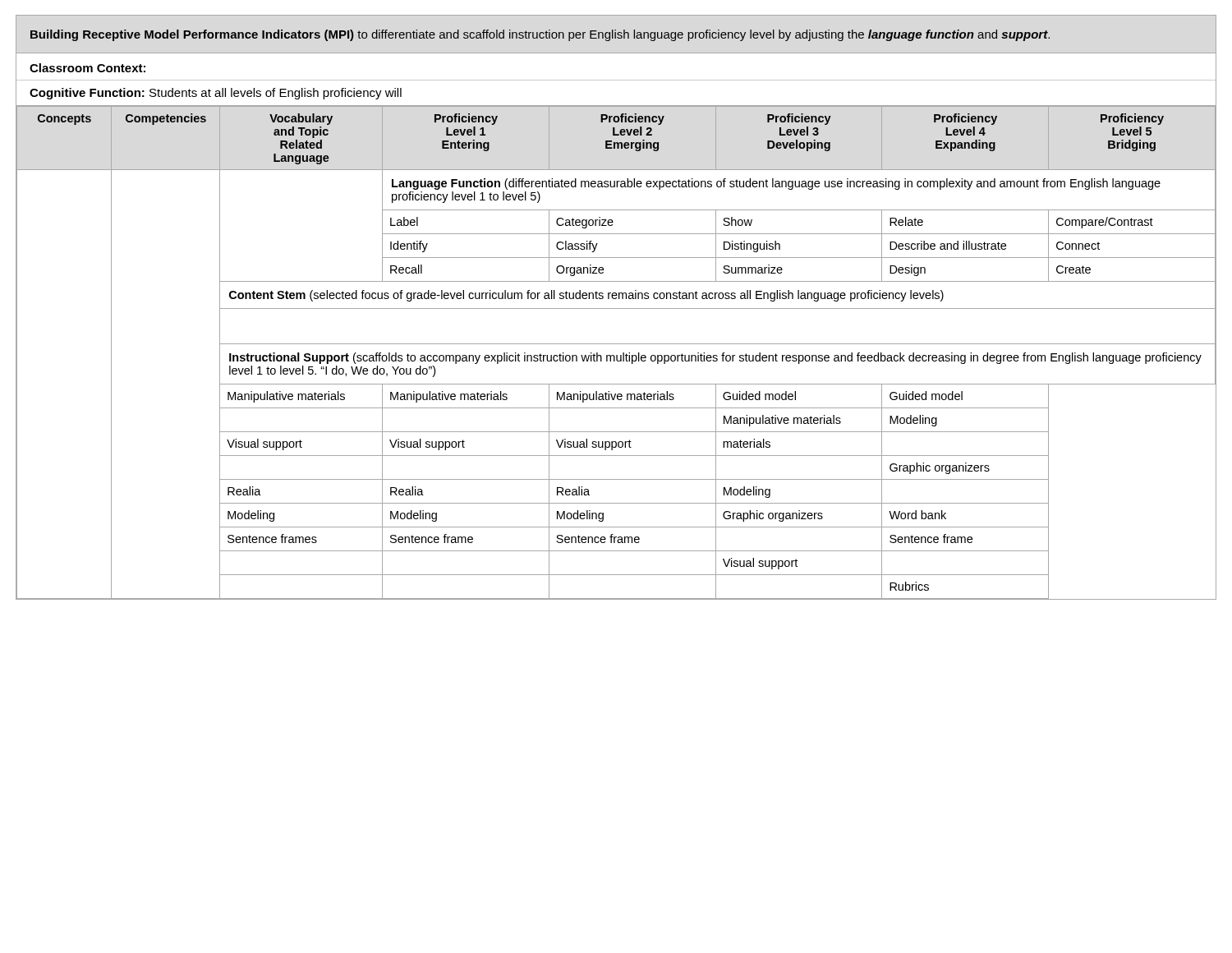The width and height of the screenshot is (1232, 953).
Task: Where is the passage that starts "Cognitive Function: Students at all levels of English"?
Action: pos(216,92)
